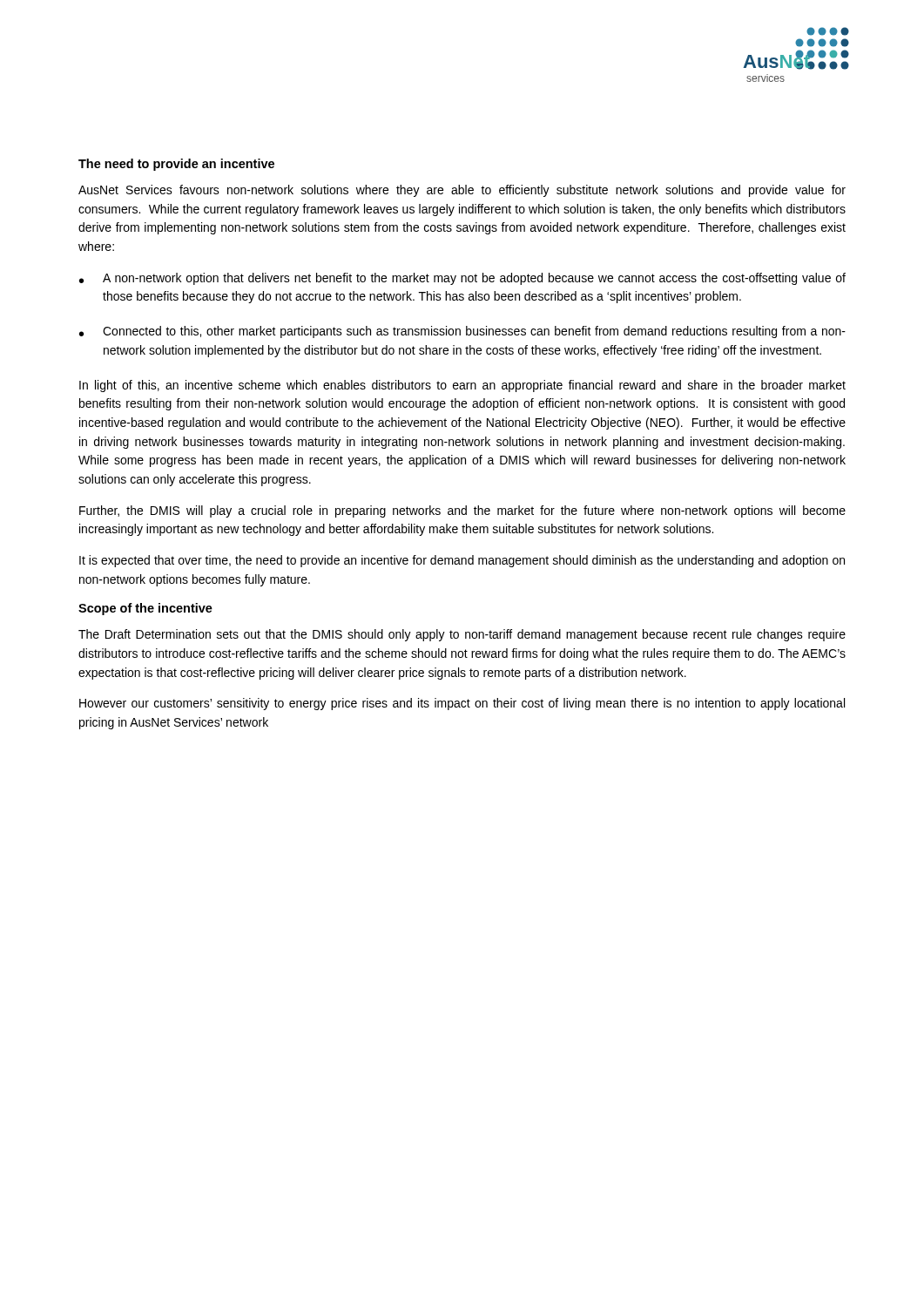Select the text starting "Scope of the incentive"

click(145, 608)
